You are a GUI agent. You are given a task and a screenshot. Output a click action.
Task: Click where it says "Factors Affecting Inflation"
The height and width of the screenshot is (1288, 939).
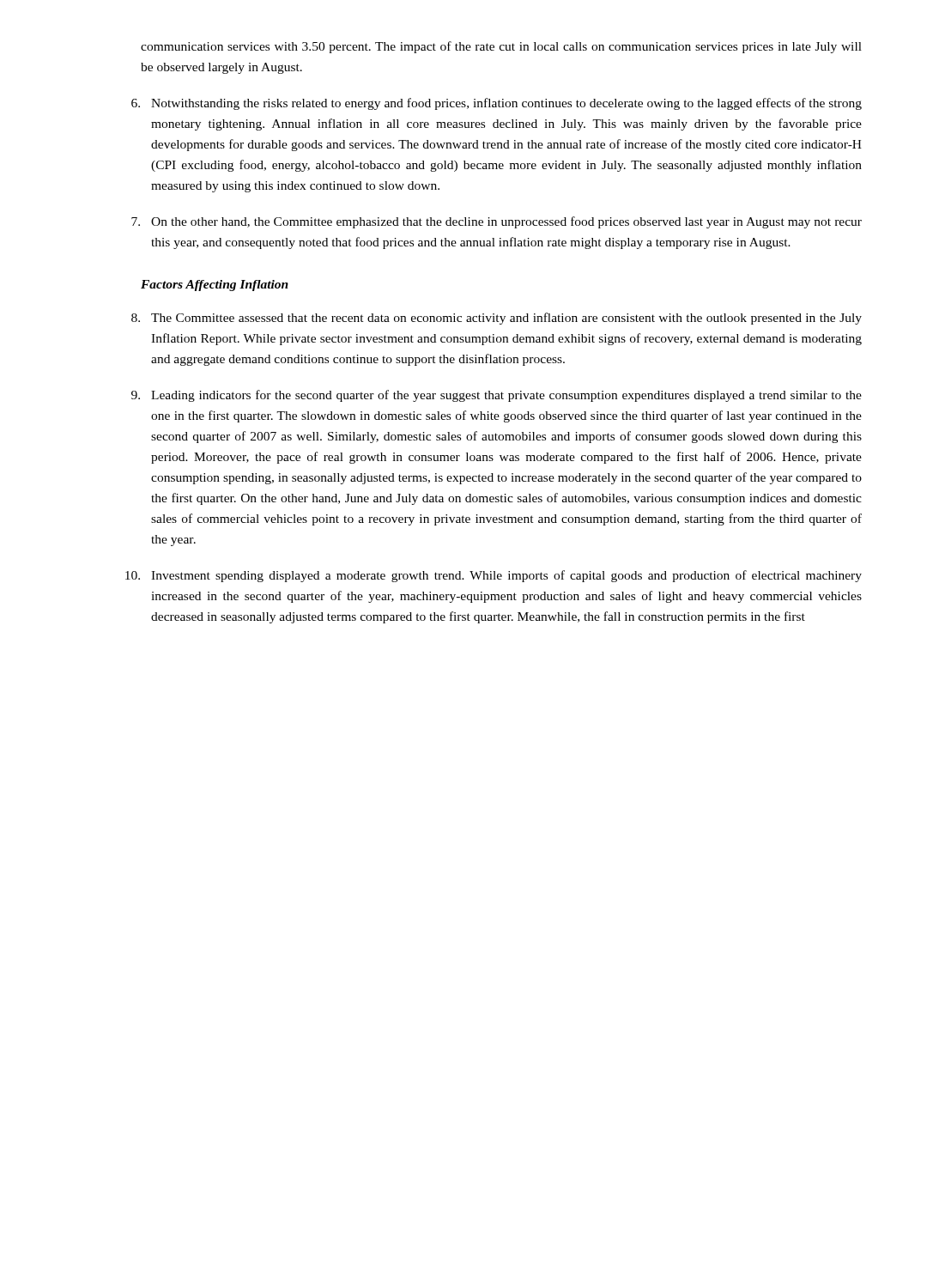click(x=215, y=284)
